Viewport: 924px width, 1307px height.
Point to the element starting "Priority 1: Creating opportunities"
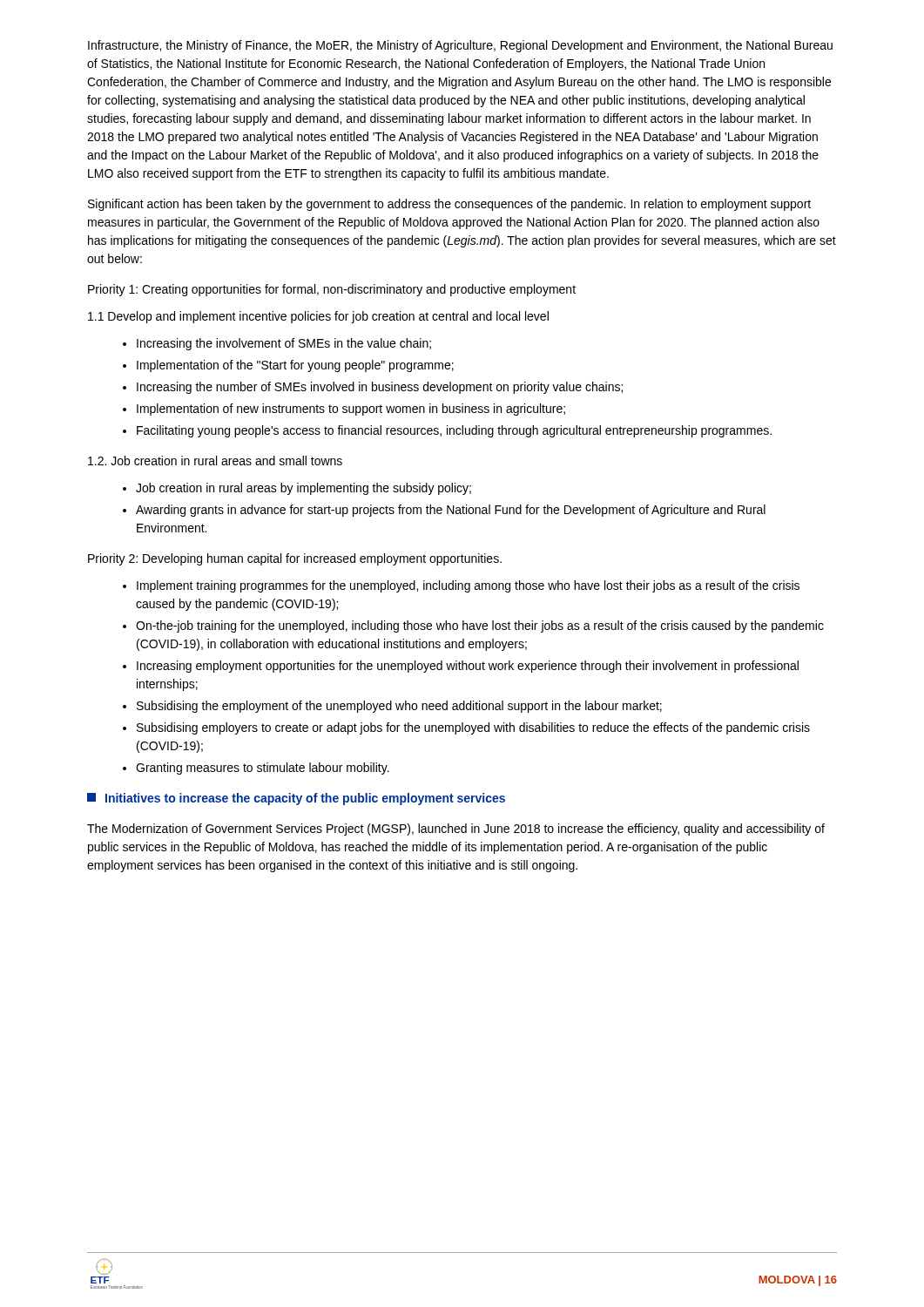pos(462,290)
